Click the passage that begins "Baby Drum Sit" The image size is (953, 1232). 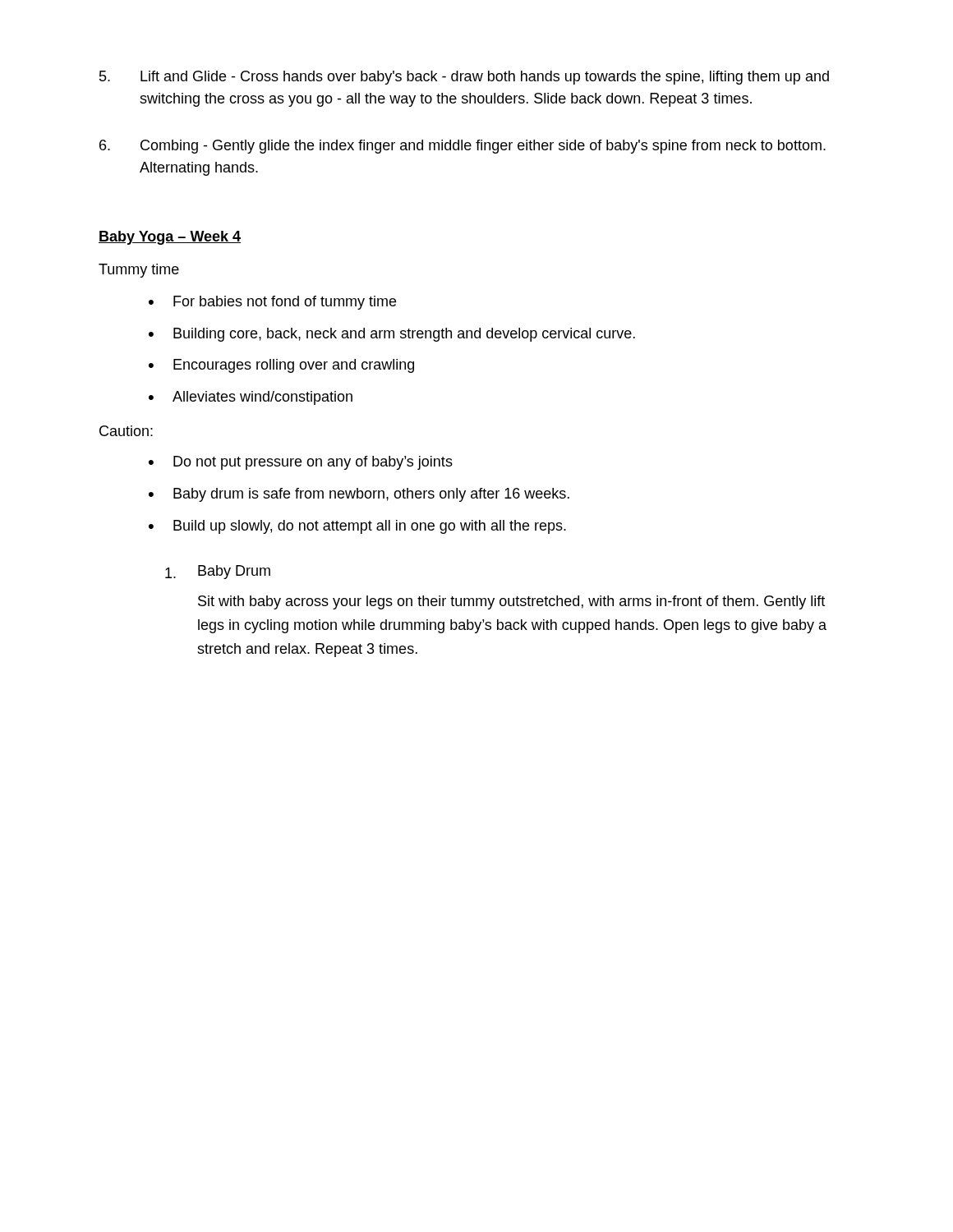click(509, 612)
